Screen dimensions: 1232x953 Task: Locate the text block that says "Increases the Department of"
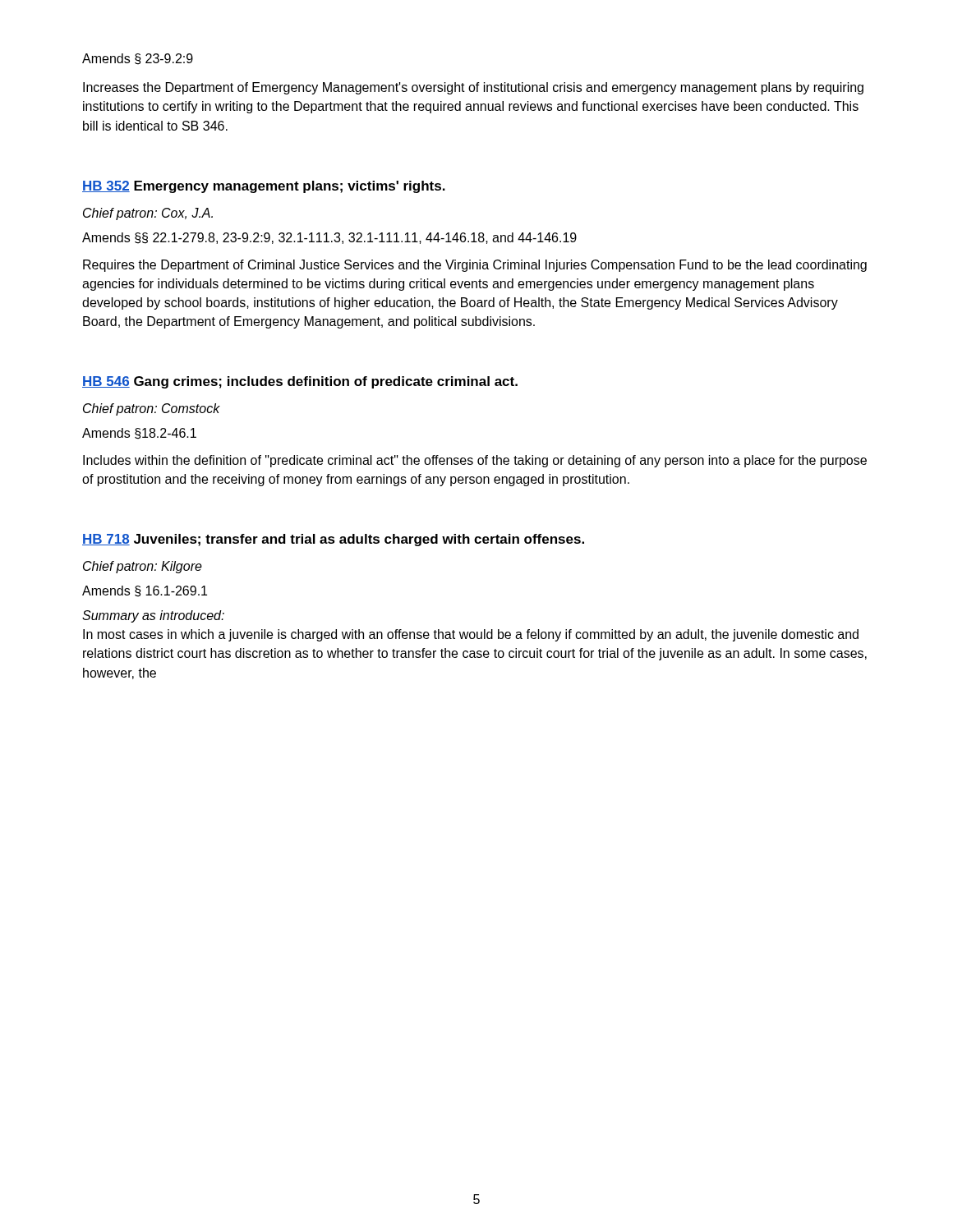click(473, 107)
